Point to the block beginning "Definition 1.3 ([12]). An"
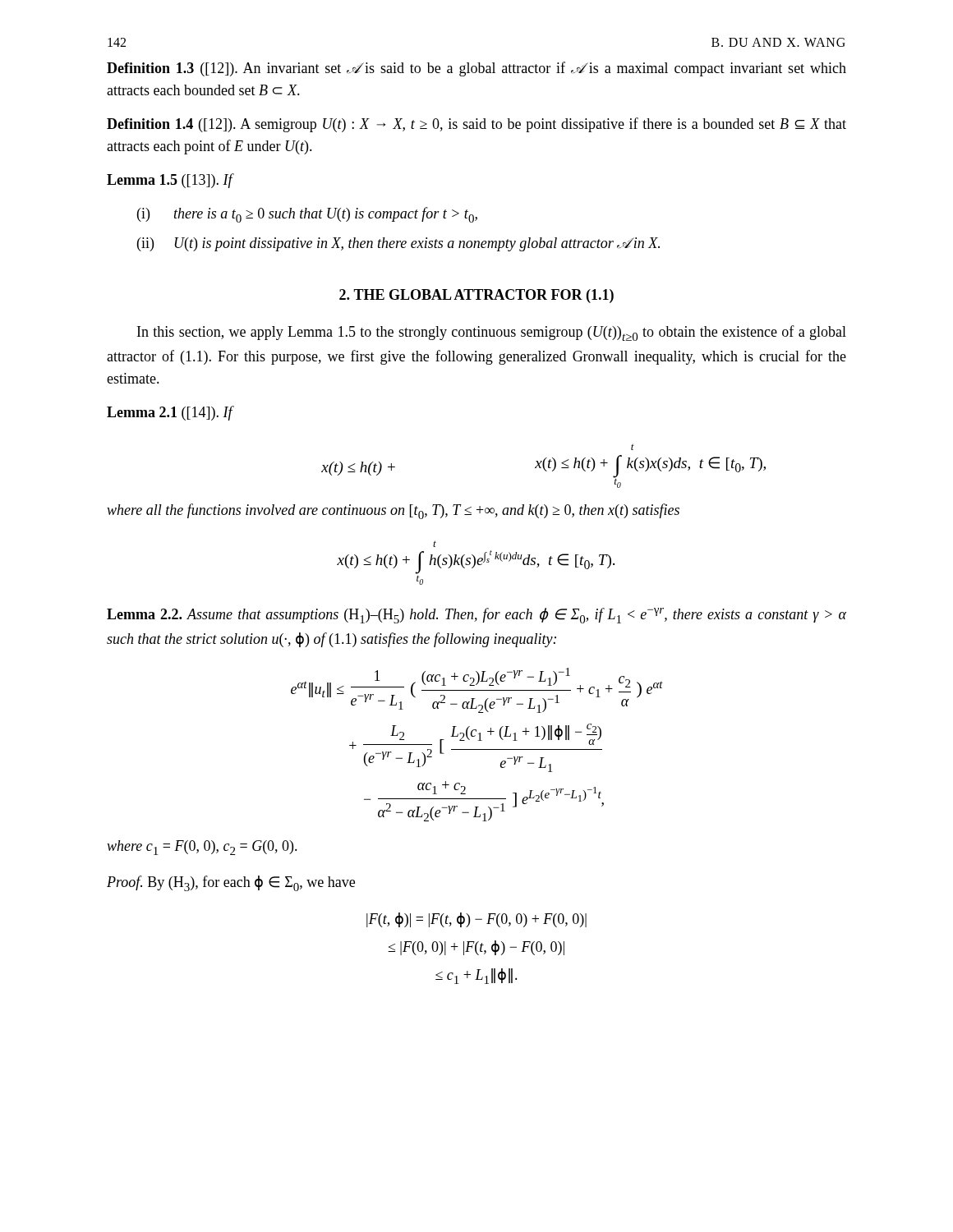The width and height of the screenshot is (953, 1232). tap(476, 79)
